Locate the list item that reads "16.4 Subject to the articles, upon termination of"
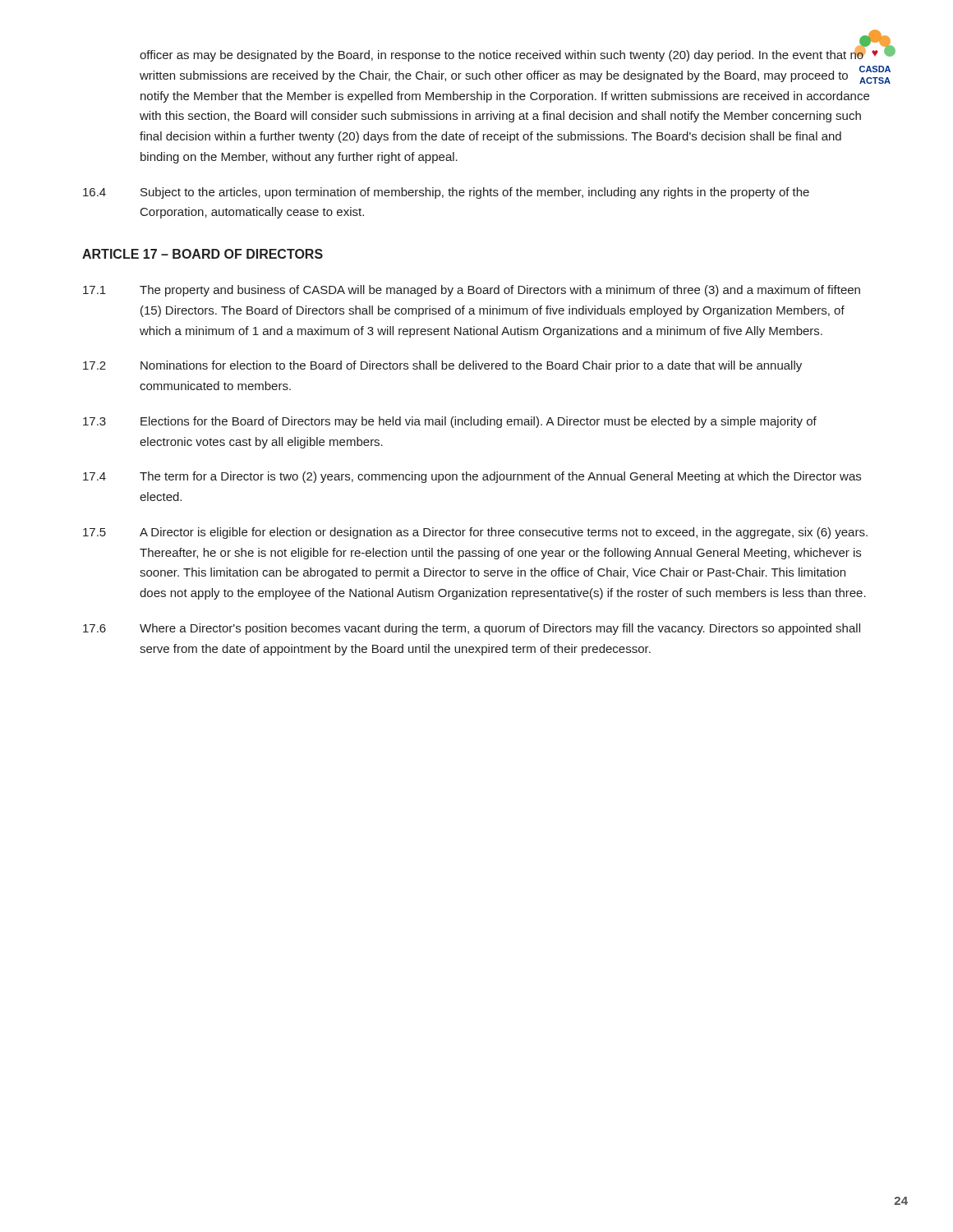953x1232 pixels. [476, 202]
